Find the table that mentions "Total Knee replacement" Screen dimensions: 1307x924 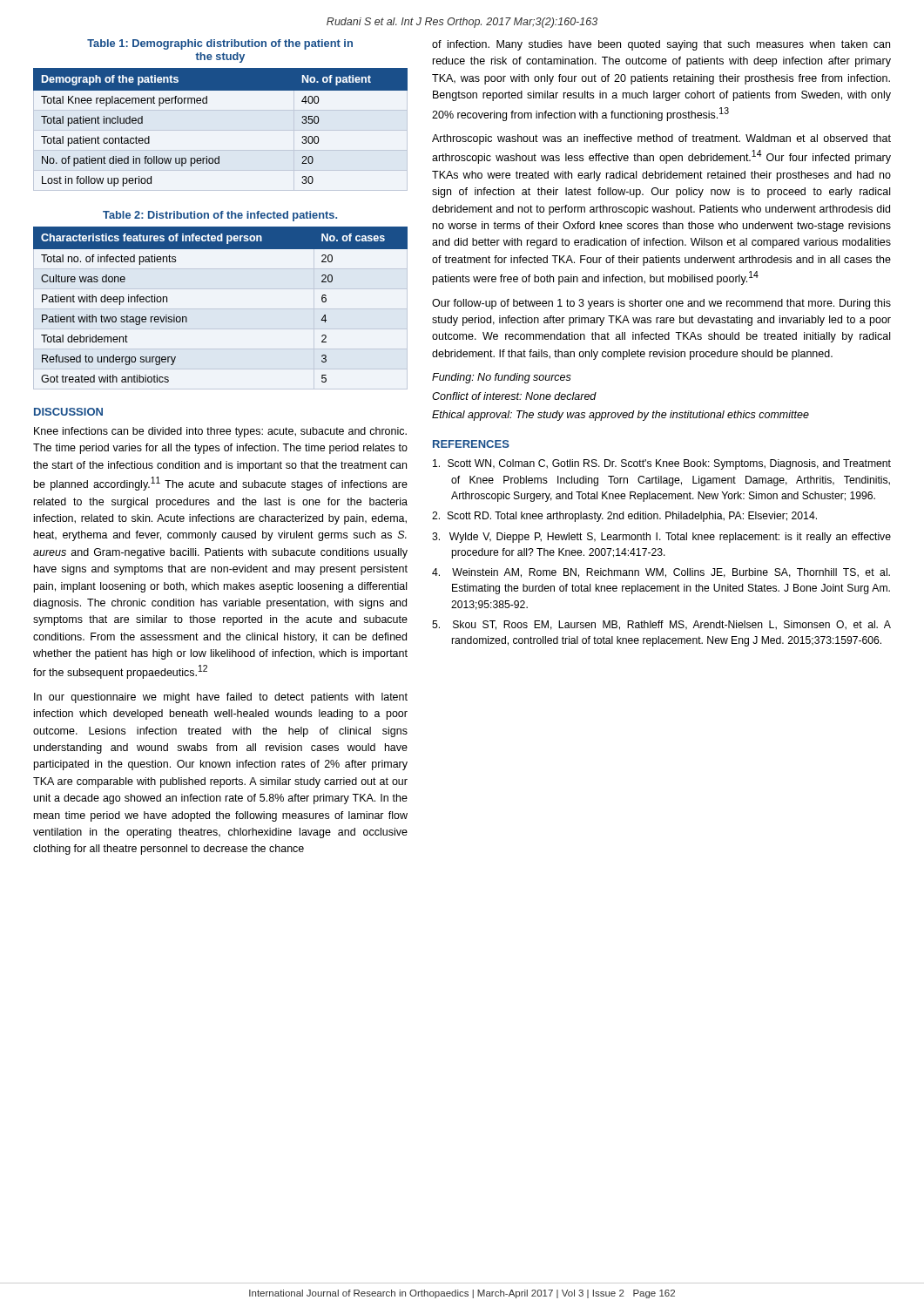coord(220,129)
